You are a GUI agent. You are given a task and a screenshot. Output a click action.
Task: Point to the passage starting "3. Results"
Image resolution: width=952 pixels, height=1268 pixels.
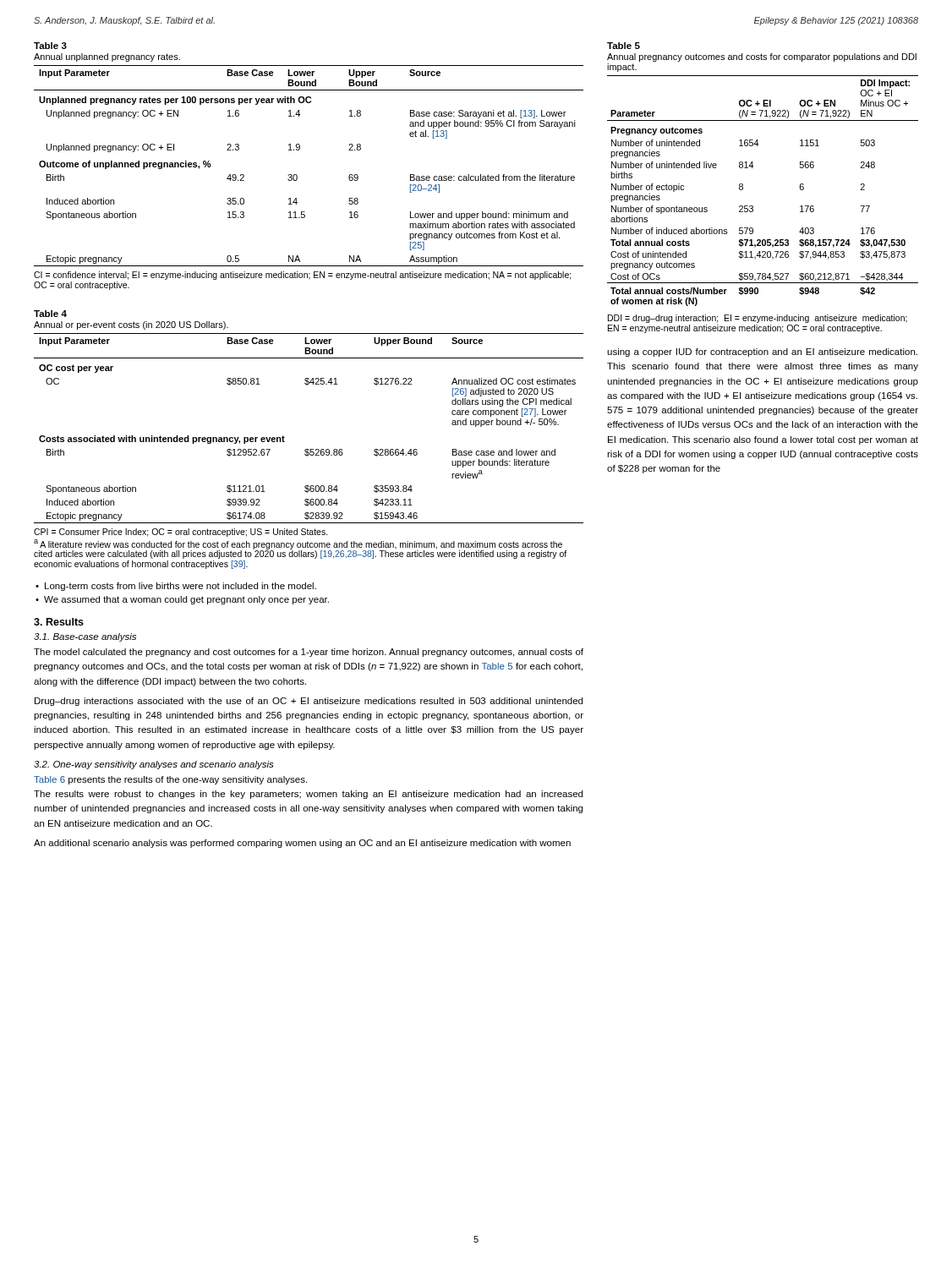(59, 622)
